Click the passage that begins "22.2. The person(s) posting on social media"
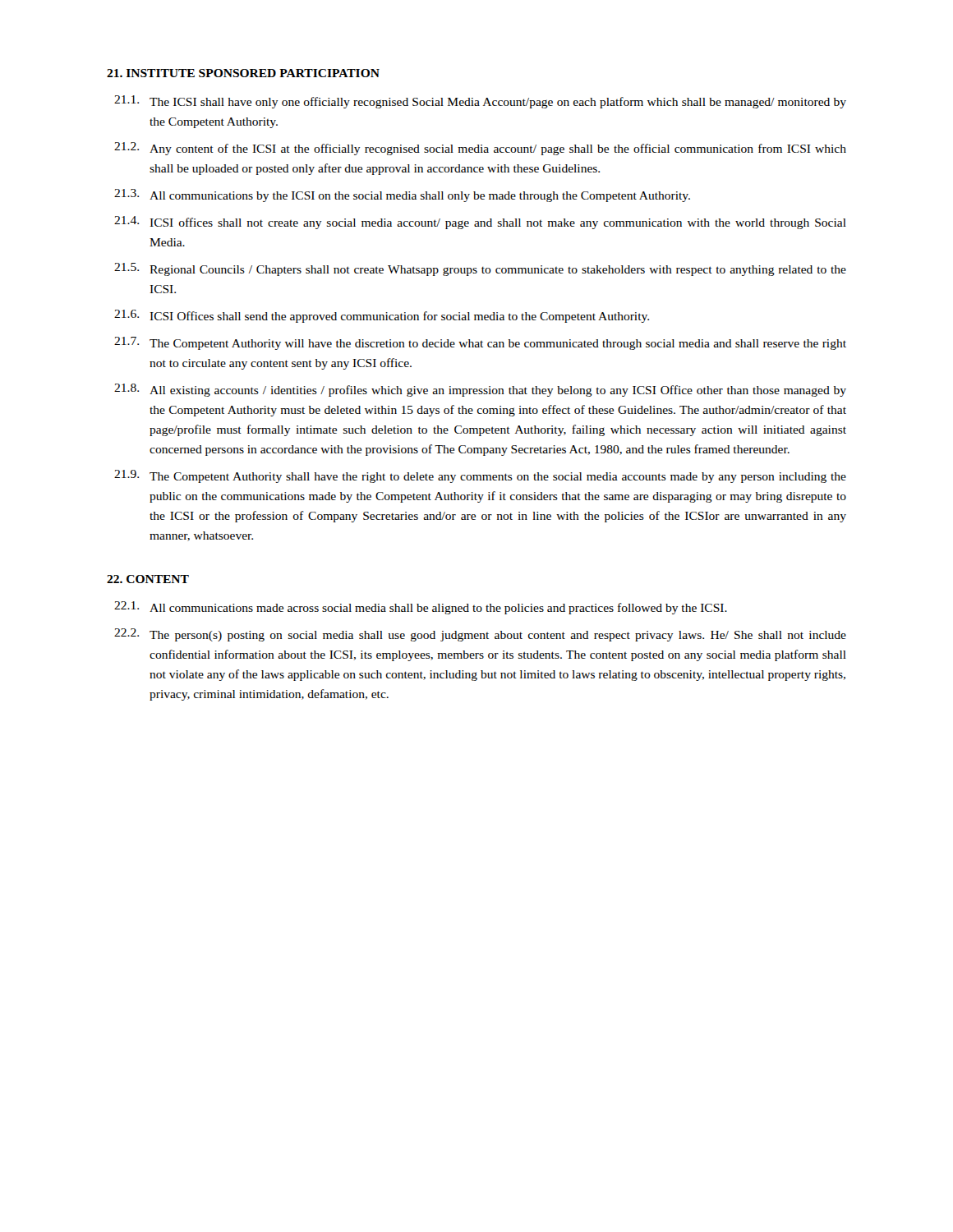This screenshot has width=953, height=1232. tap(476, 665)
